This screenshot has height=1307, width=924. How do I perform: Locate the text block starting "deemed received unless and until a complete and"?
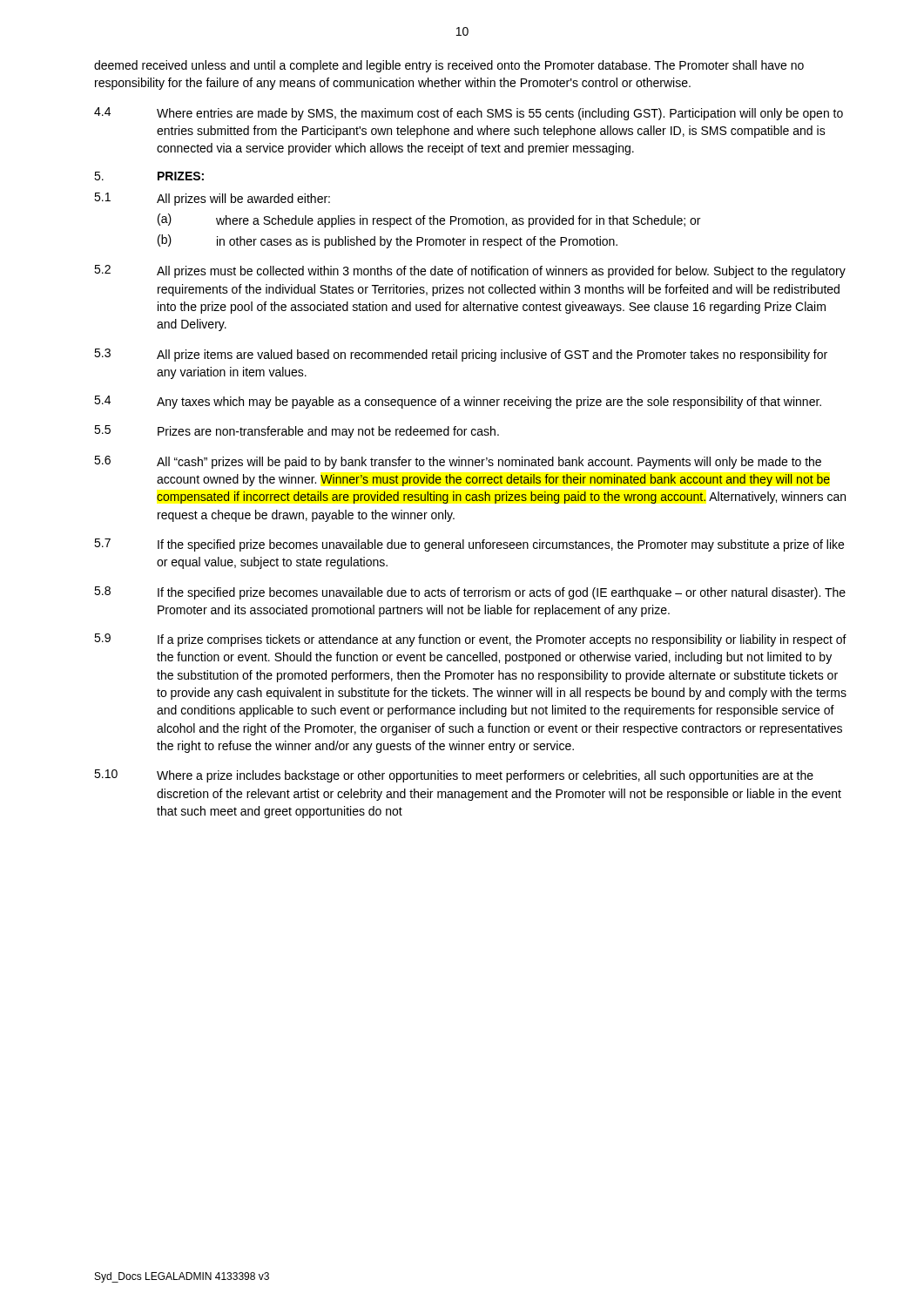(x=449, y=74)
